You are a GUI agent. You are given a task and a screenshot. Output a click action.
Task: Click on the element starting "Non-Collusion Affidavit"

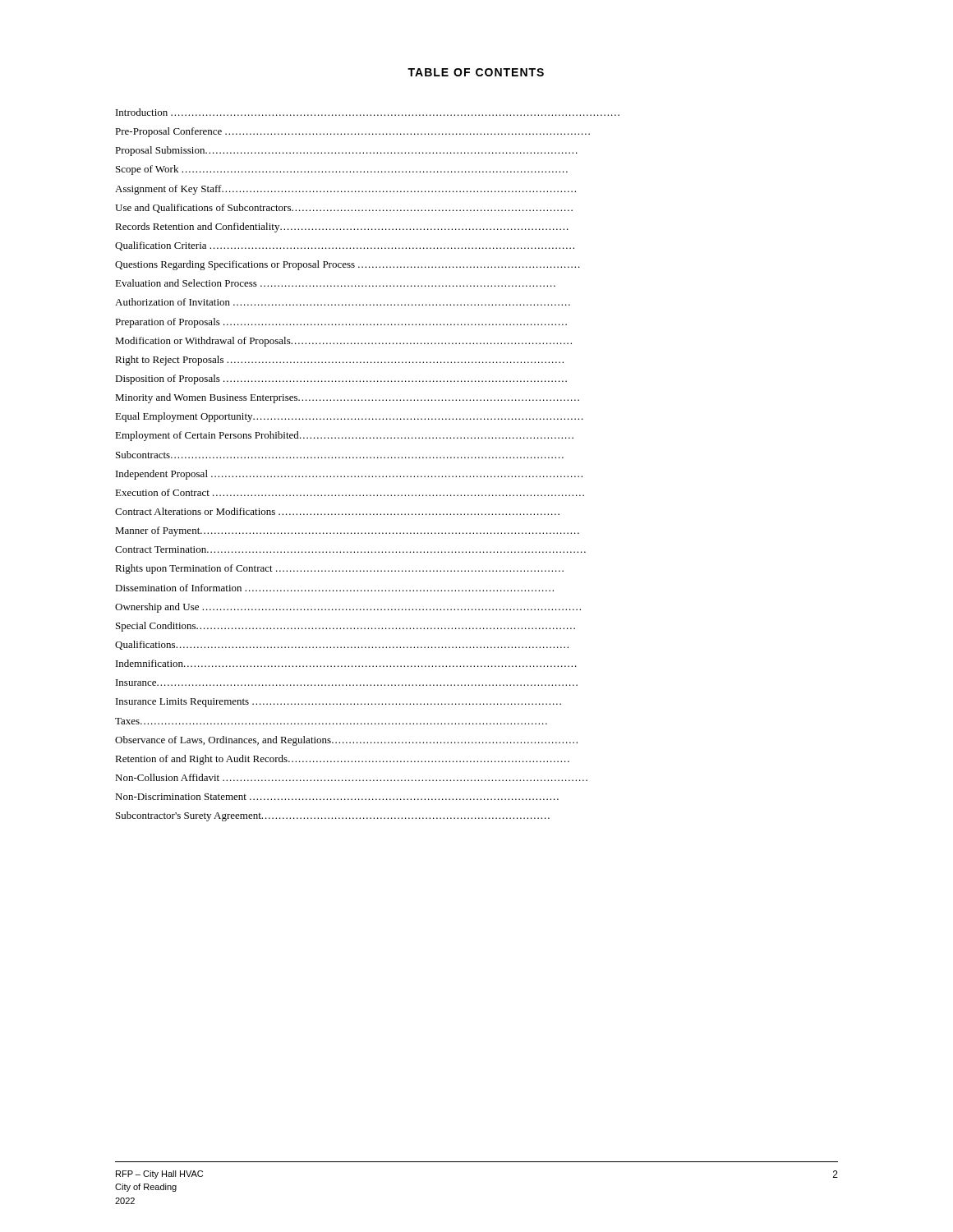click(476, 778)
